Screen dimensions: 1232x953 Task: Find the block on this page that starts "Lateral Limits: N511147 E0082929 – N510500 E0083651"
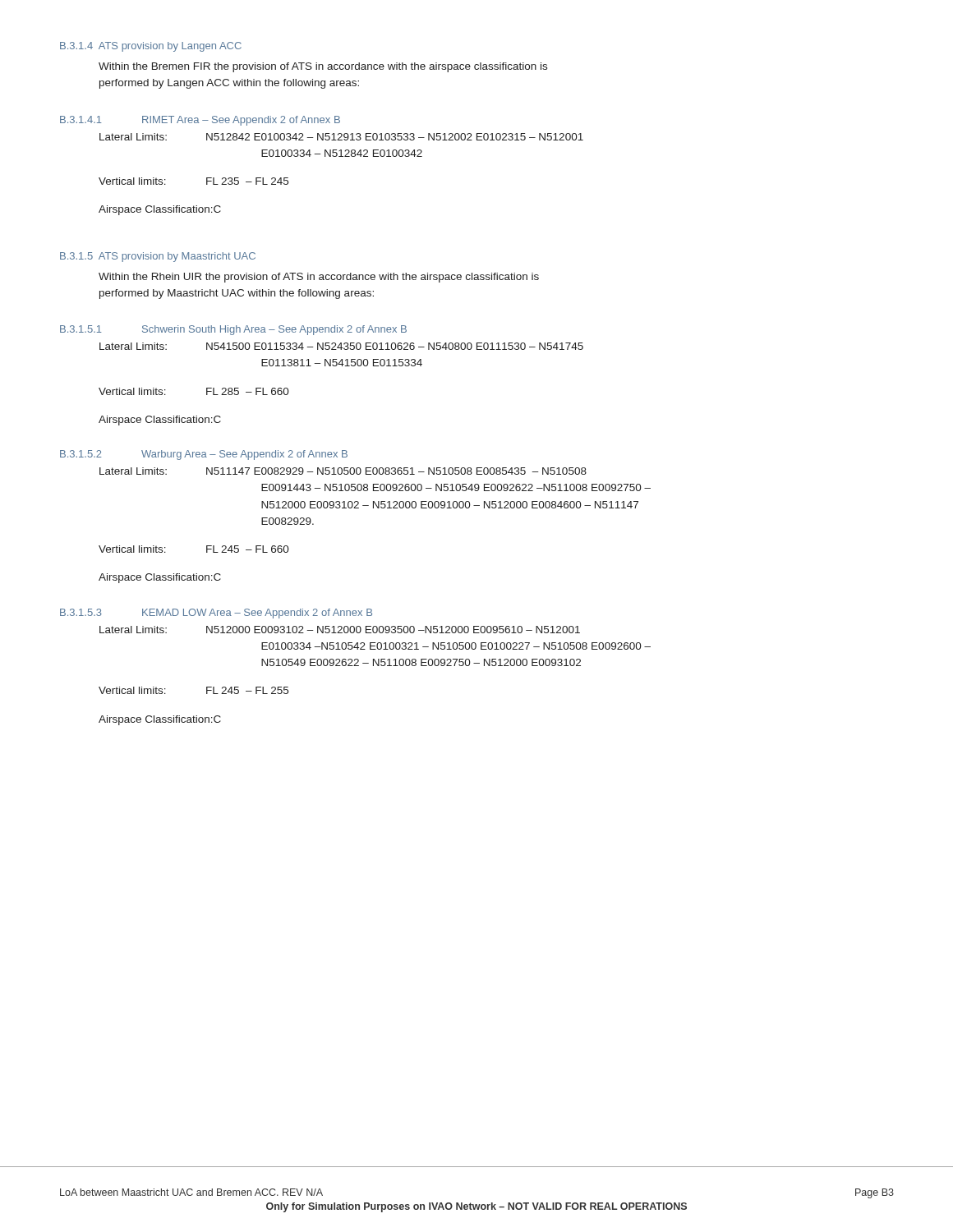point(496,496)
